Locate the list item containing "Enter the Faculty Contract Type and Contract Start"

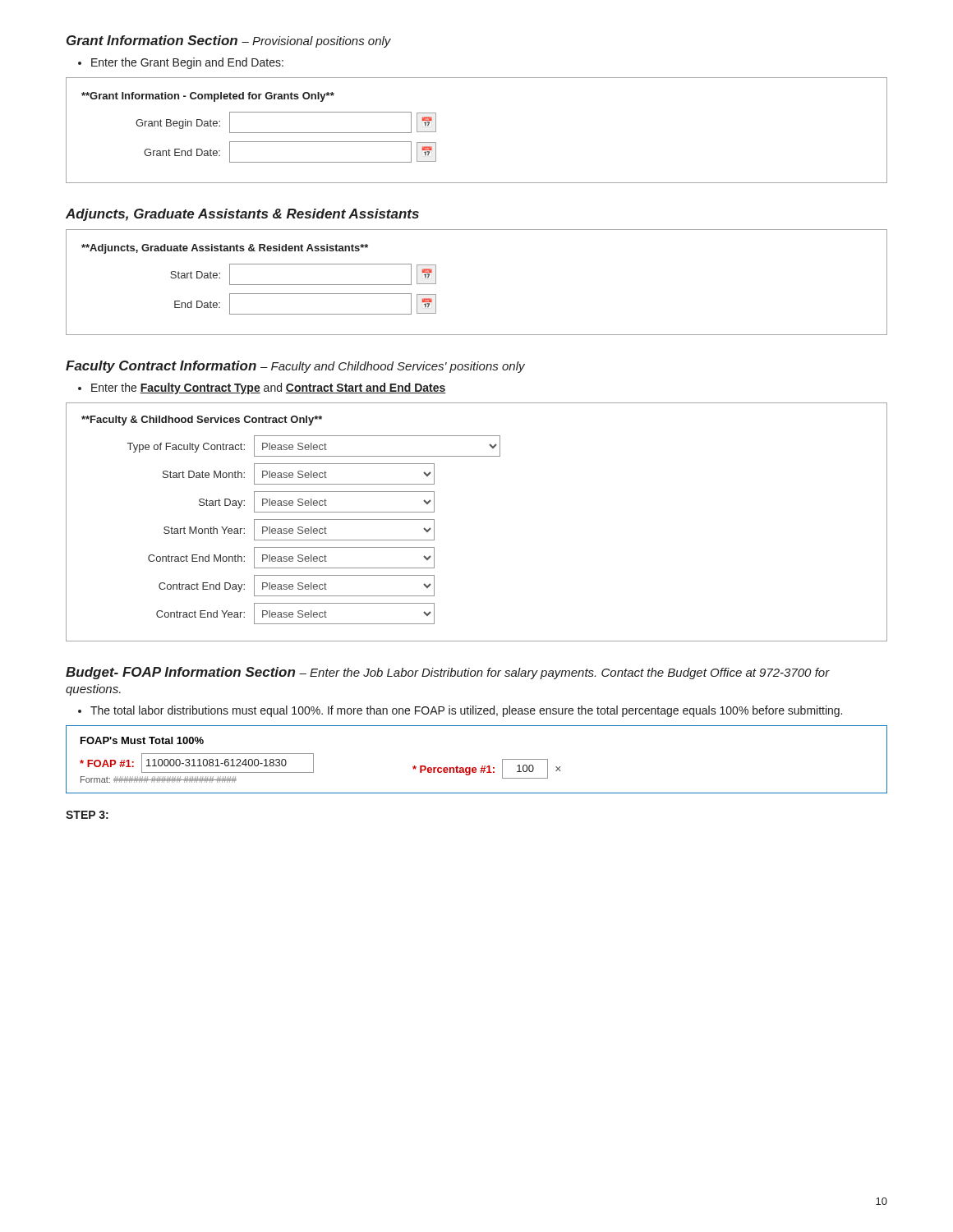[x=268, y=388]
